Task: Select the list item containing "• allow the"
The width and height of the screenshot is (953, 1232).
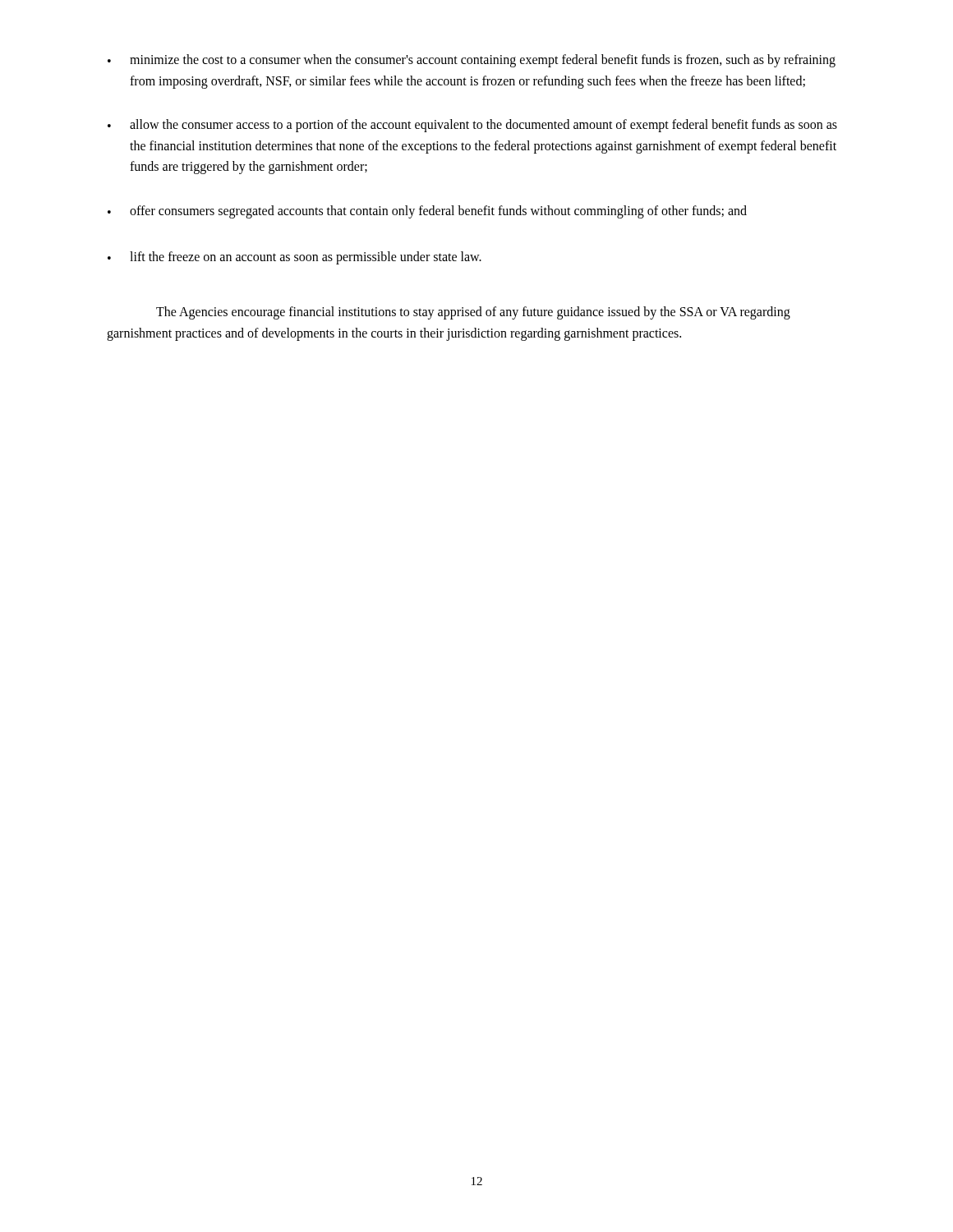Action: click(x=476, y=146)
